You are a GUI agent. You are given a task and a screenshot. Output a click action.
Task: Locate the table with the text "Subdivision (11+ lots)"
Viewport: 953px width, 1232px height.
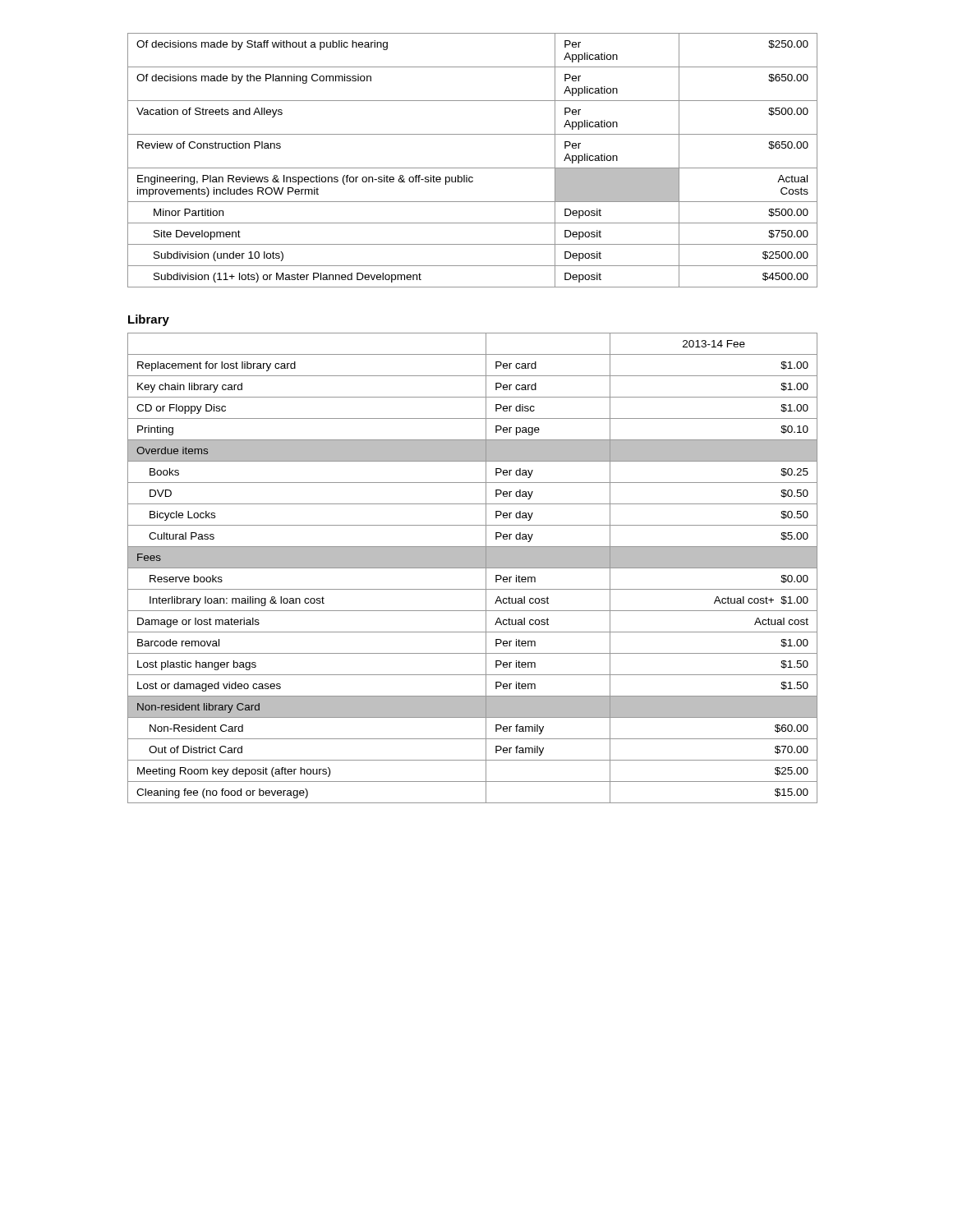472,160
